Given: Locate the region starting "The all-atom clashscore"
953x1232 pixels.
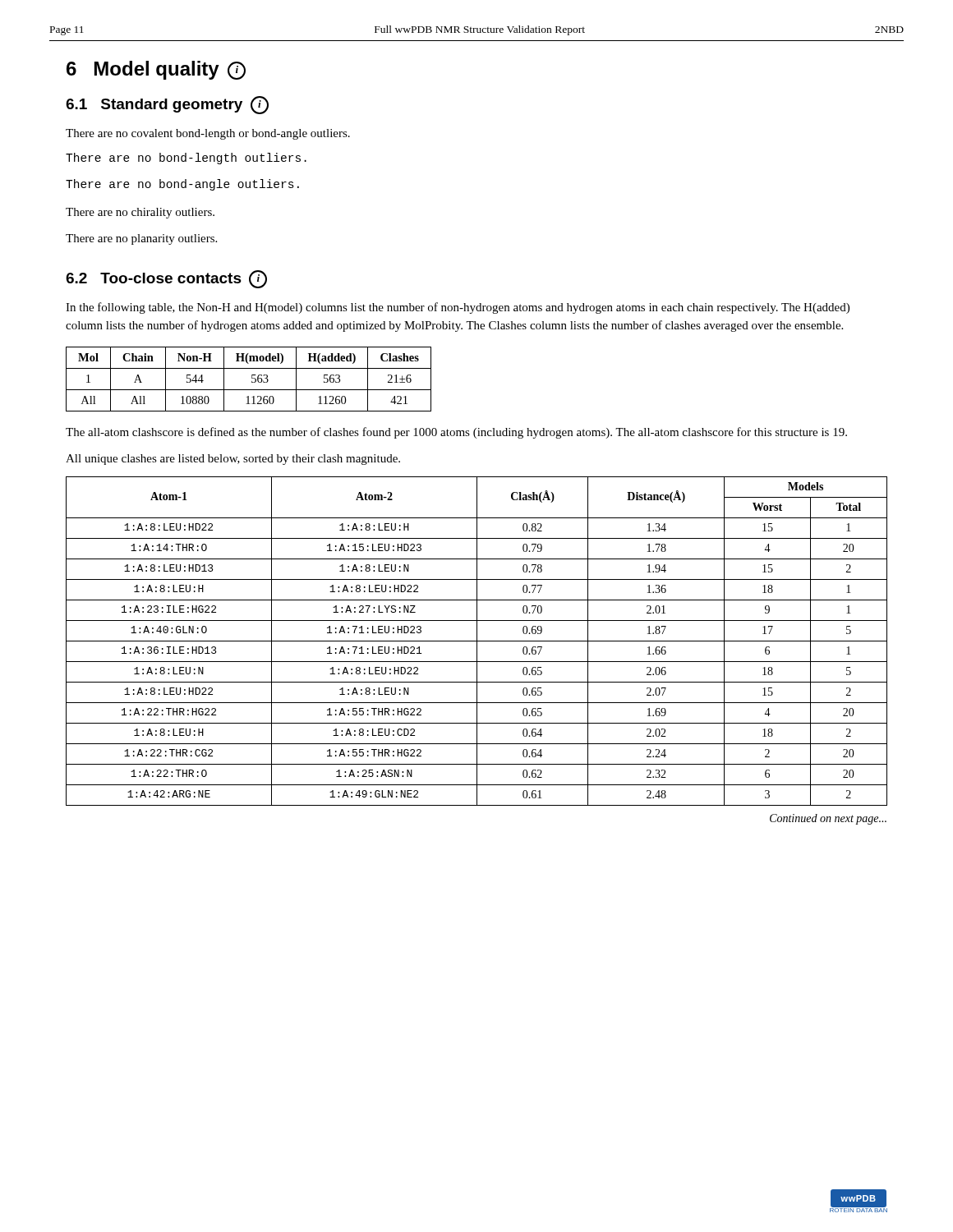Looking at the screenshot, I should click(476, 432).
